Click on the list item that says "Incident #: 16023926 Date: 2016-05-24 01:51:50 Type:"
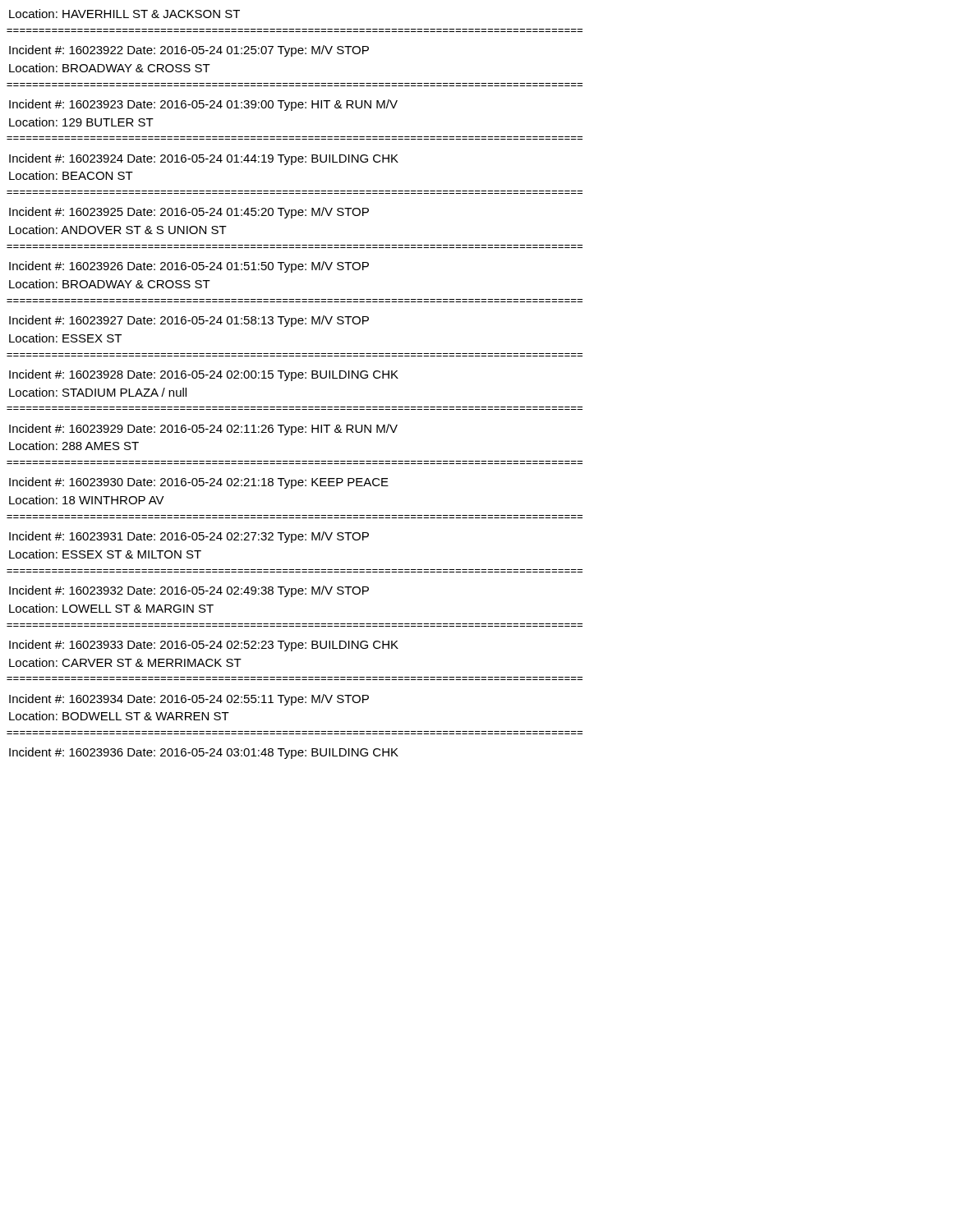953x1232 pixels. (189, 267)
